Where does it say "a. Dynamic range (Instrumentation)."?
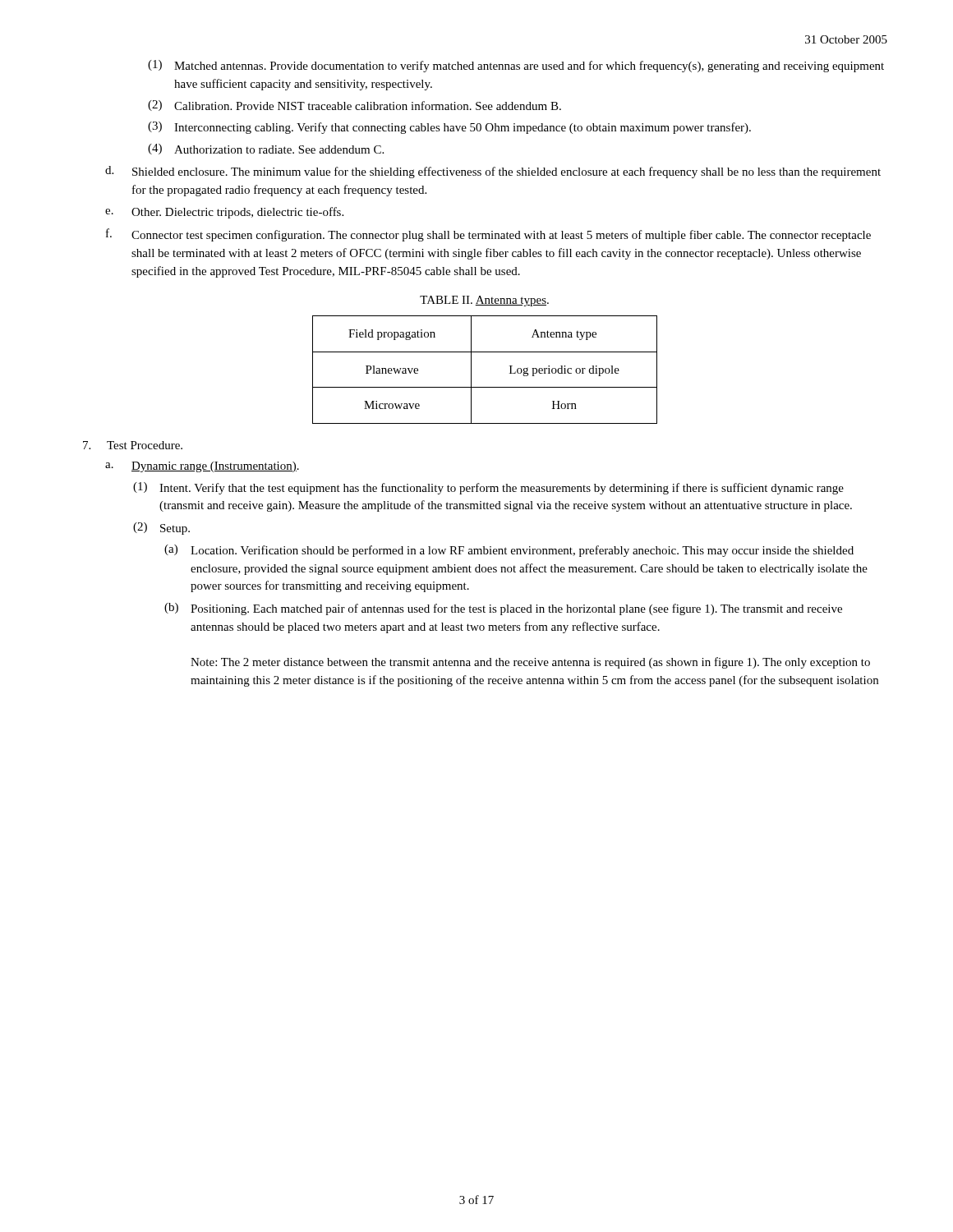Image resolution: width=953 pixels, height=1232 pixels. (x=202, y=467)
